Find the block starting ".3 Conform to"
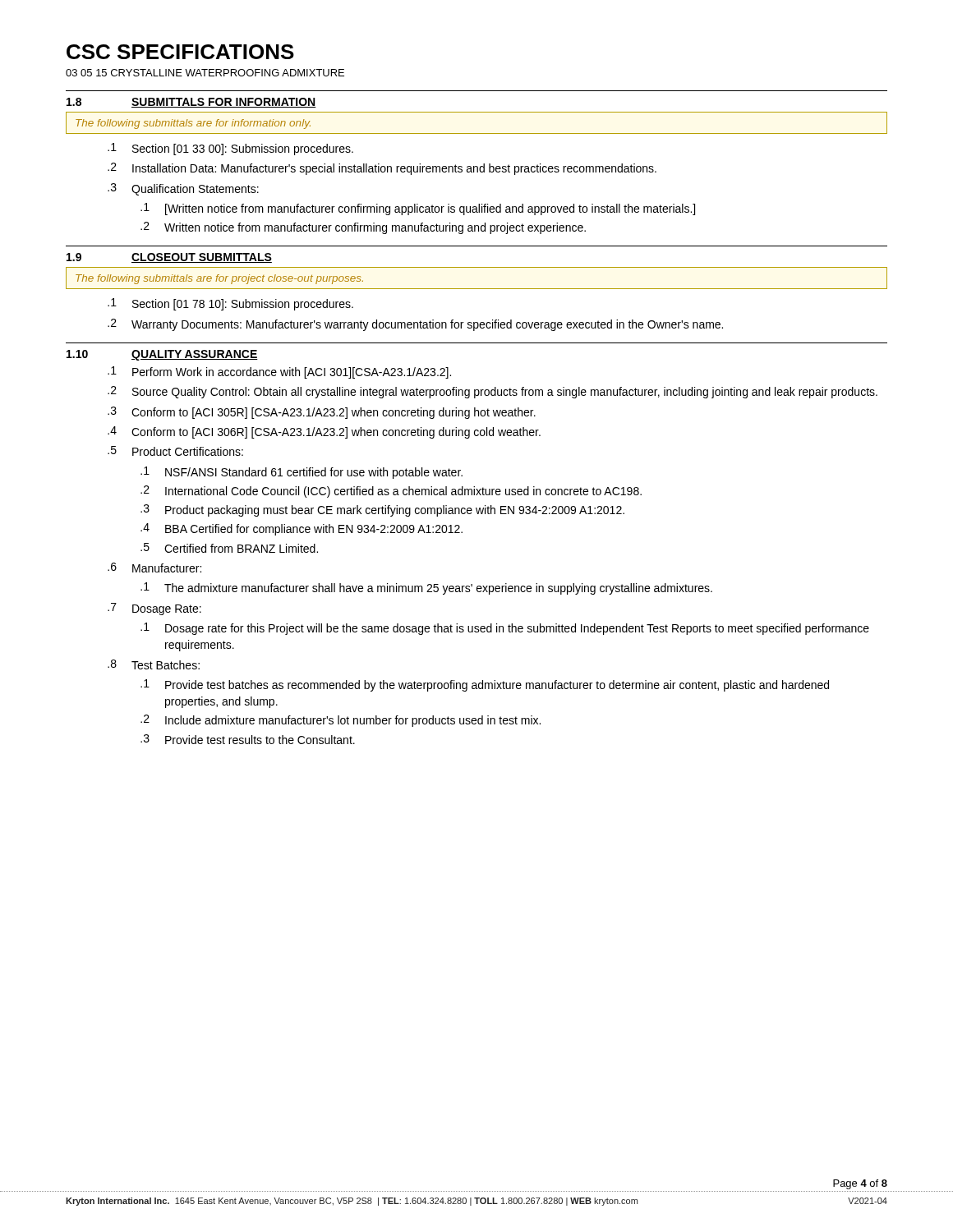 pos(476,412)
